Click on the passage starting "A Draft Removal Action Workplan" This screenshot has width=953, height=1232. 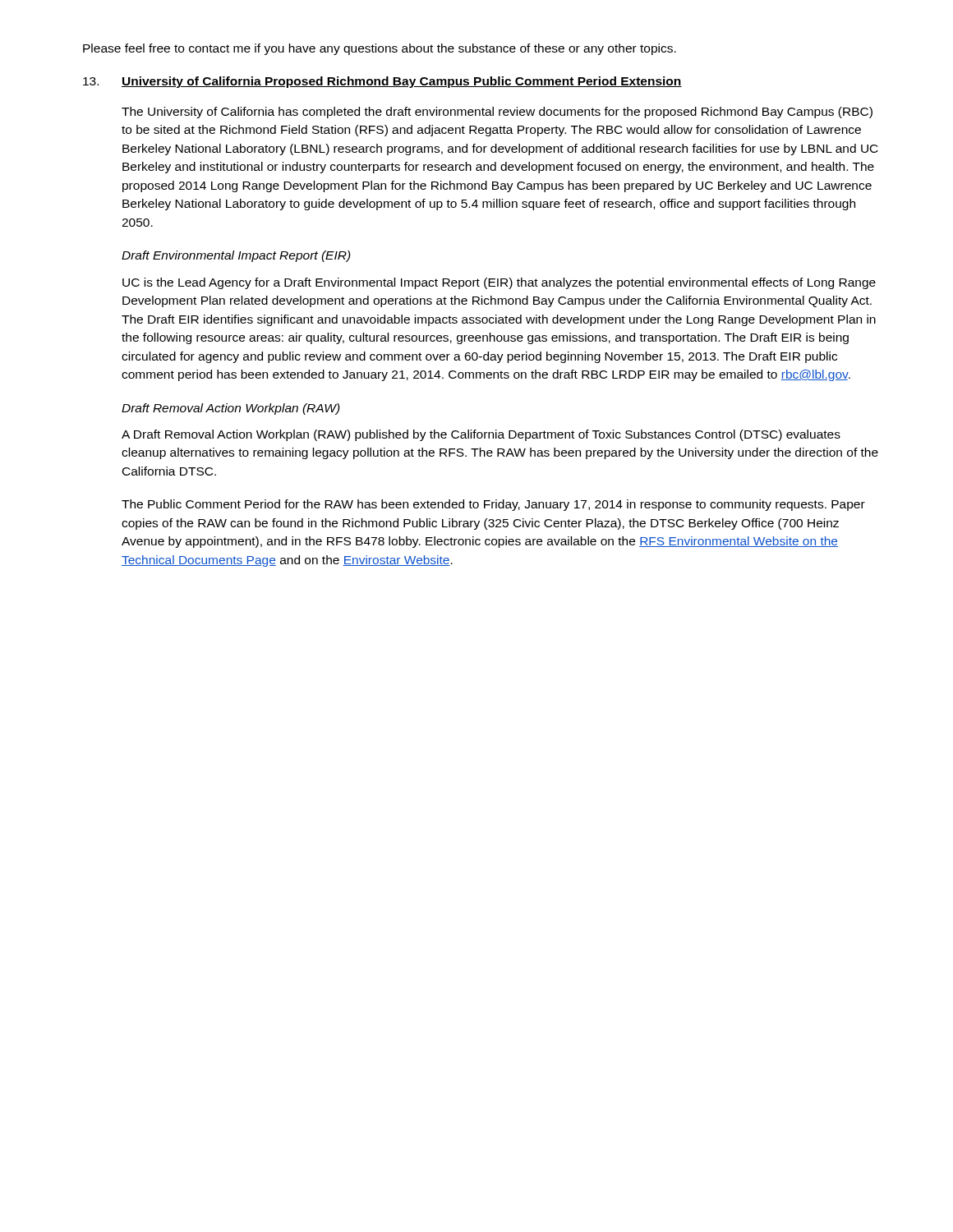[x=500, y=452]
